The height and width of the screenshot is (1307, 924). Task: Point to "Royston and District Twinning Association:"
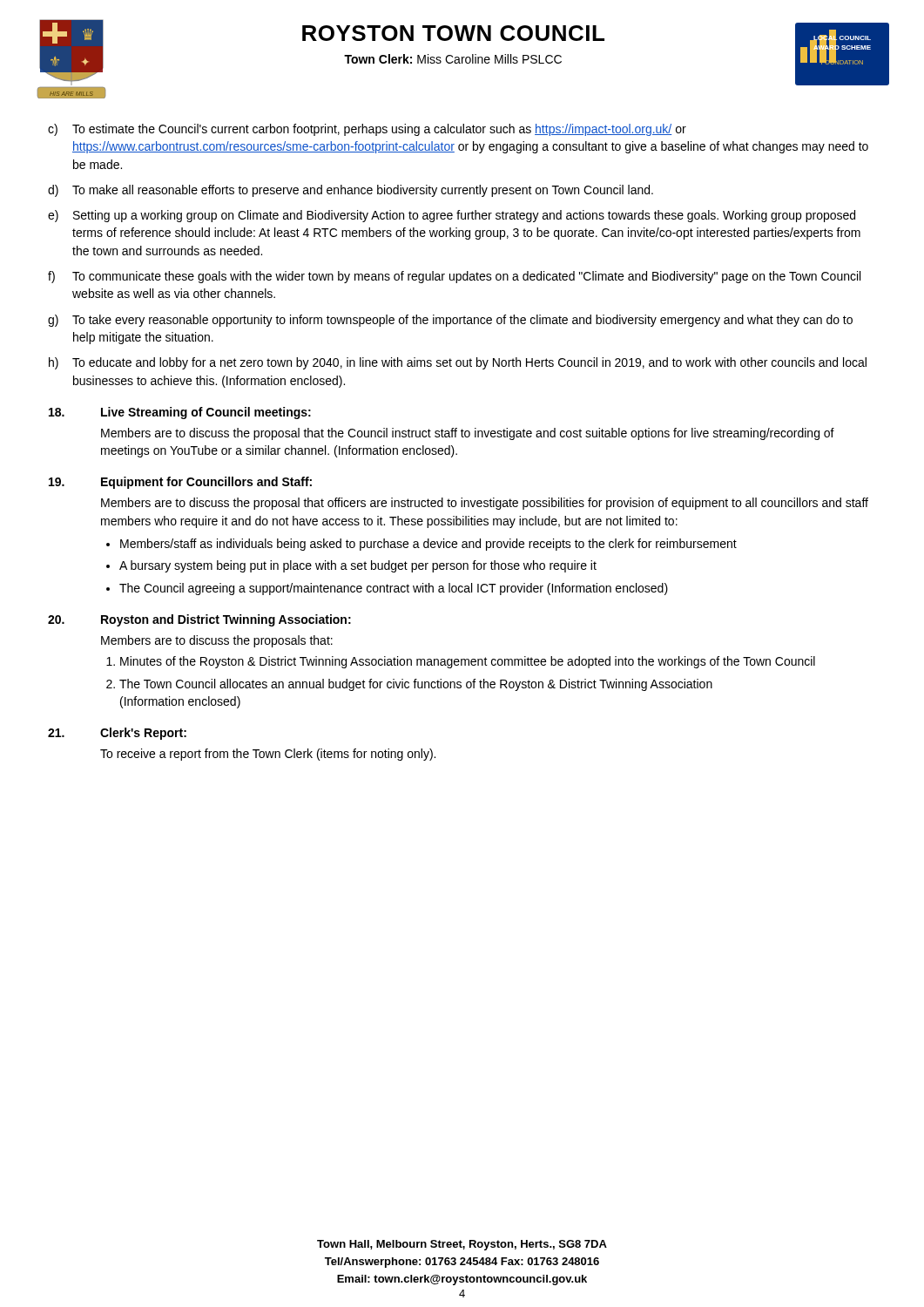click(x=226, y=619)
